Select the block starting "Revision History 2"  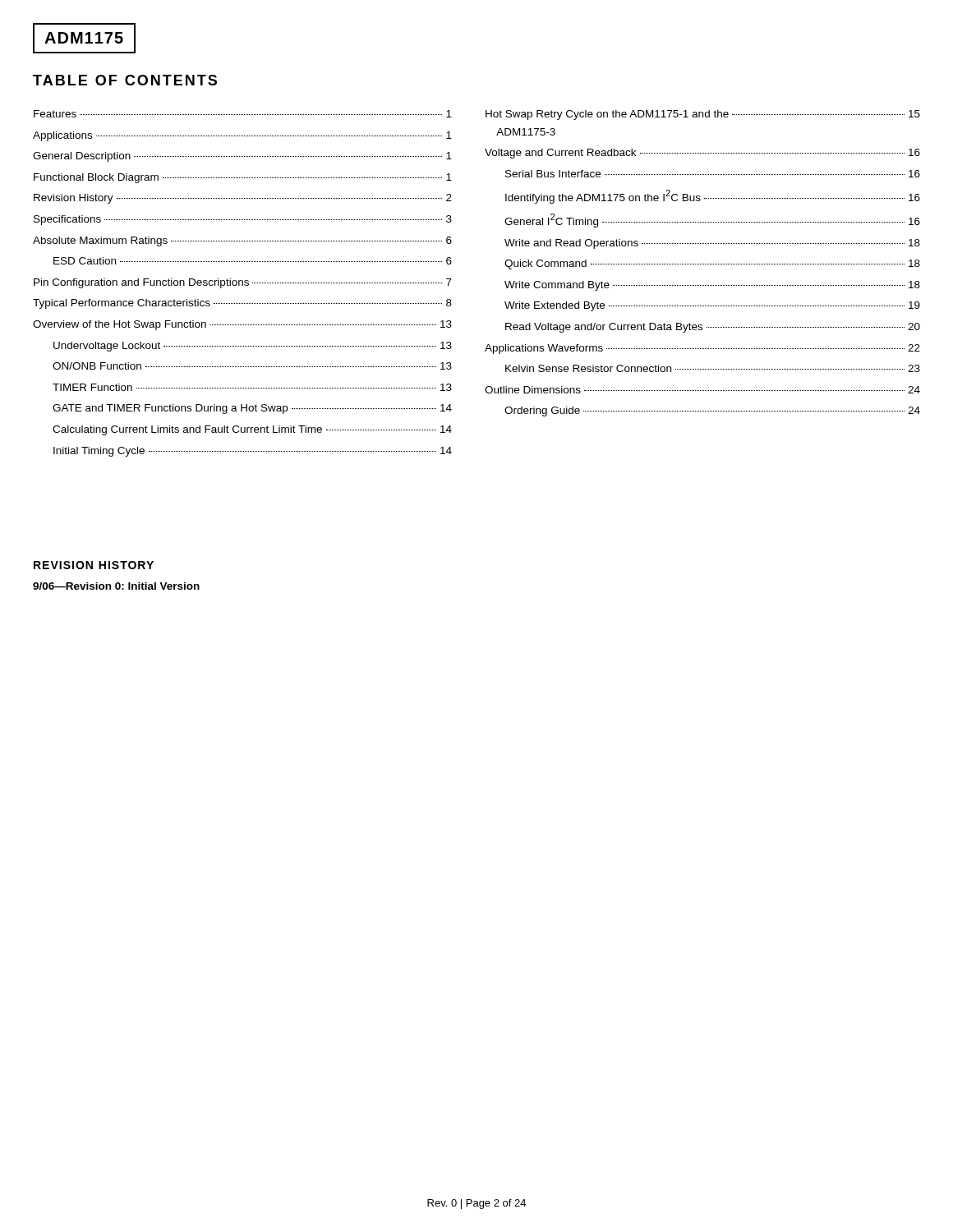(x=242, y=198)
